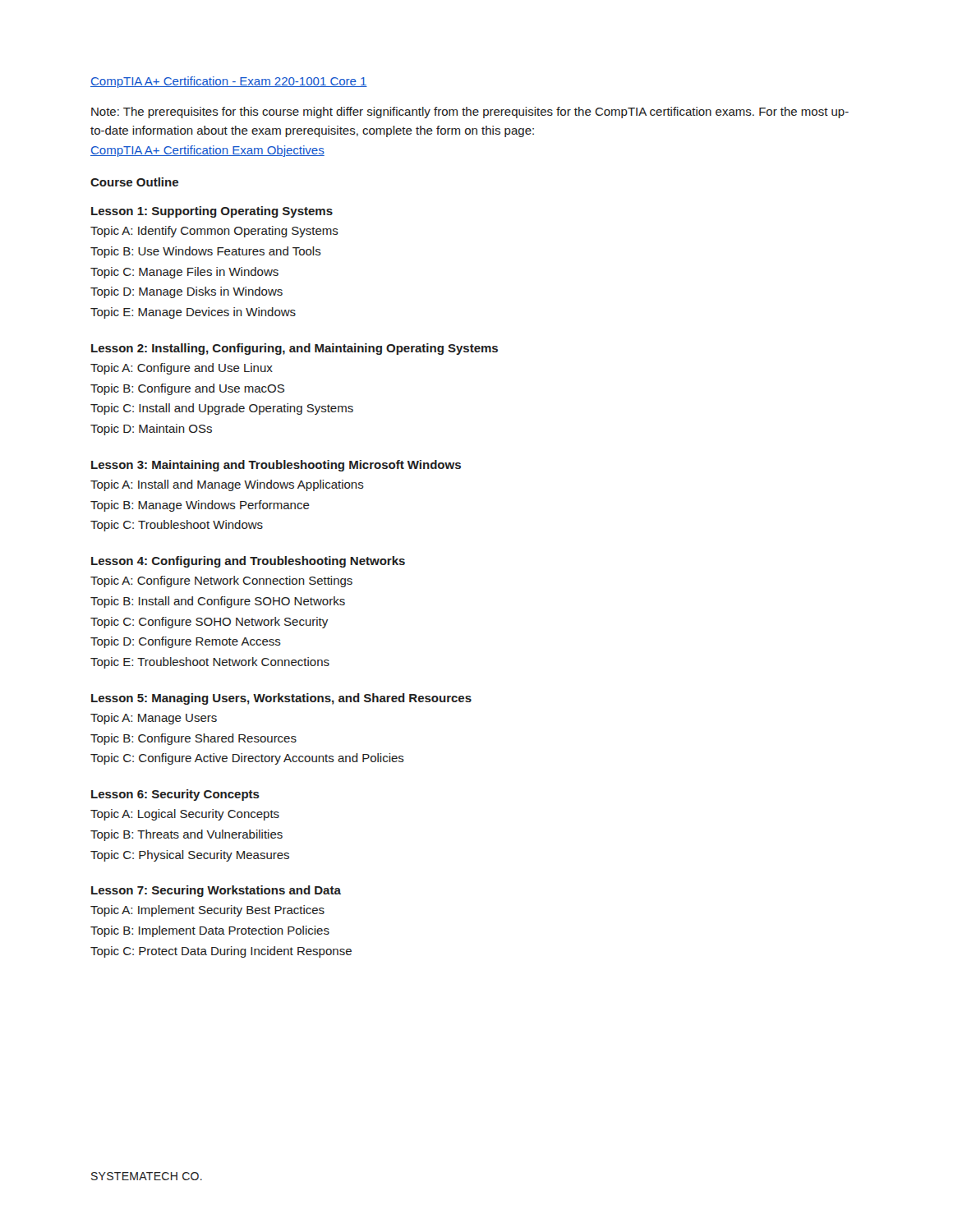Where does it say "Topic D: Maintain OSs"?
The width and height of the screenshot is (953, 1232).
point(151,428)
